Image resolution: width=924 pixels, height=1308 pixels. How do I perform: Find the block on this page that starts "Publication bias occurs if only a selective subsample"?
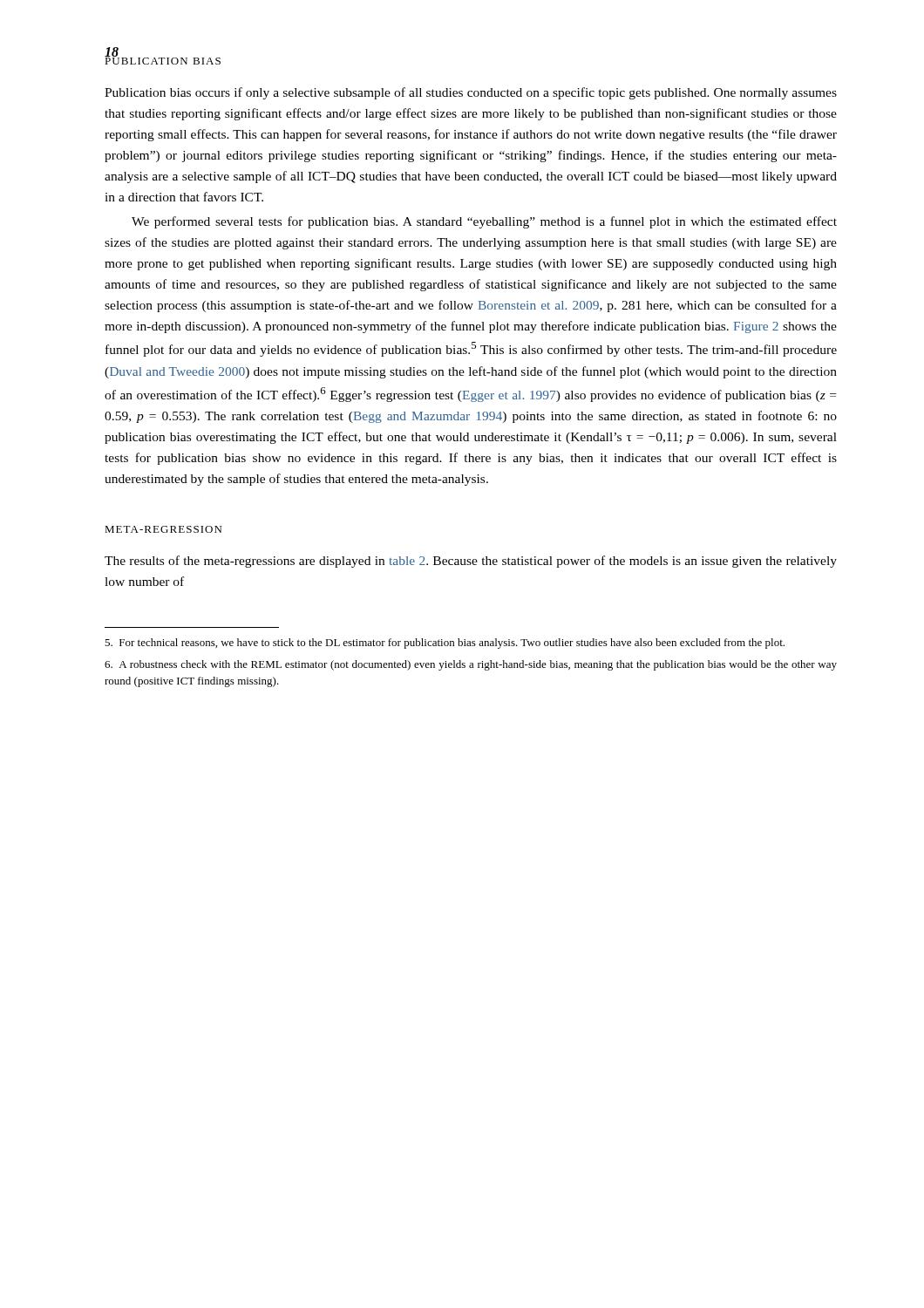[471, 144]
